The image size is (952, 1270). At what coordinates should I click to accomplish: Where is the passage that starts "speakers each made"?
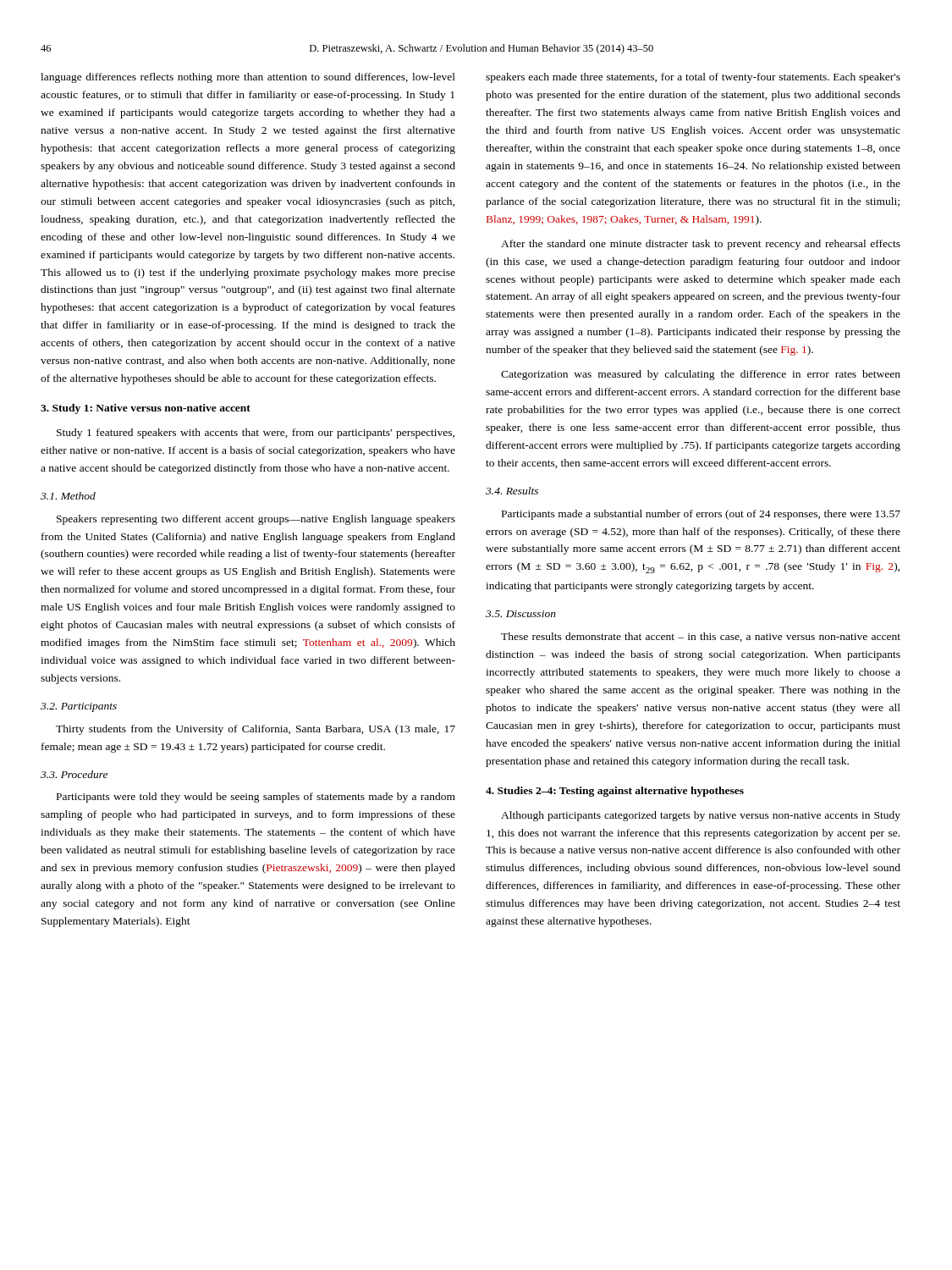(693, 271)
